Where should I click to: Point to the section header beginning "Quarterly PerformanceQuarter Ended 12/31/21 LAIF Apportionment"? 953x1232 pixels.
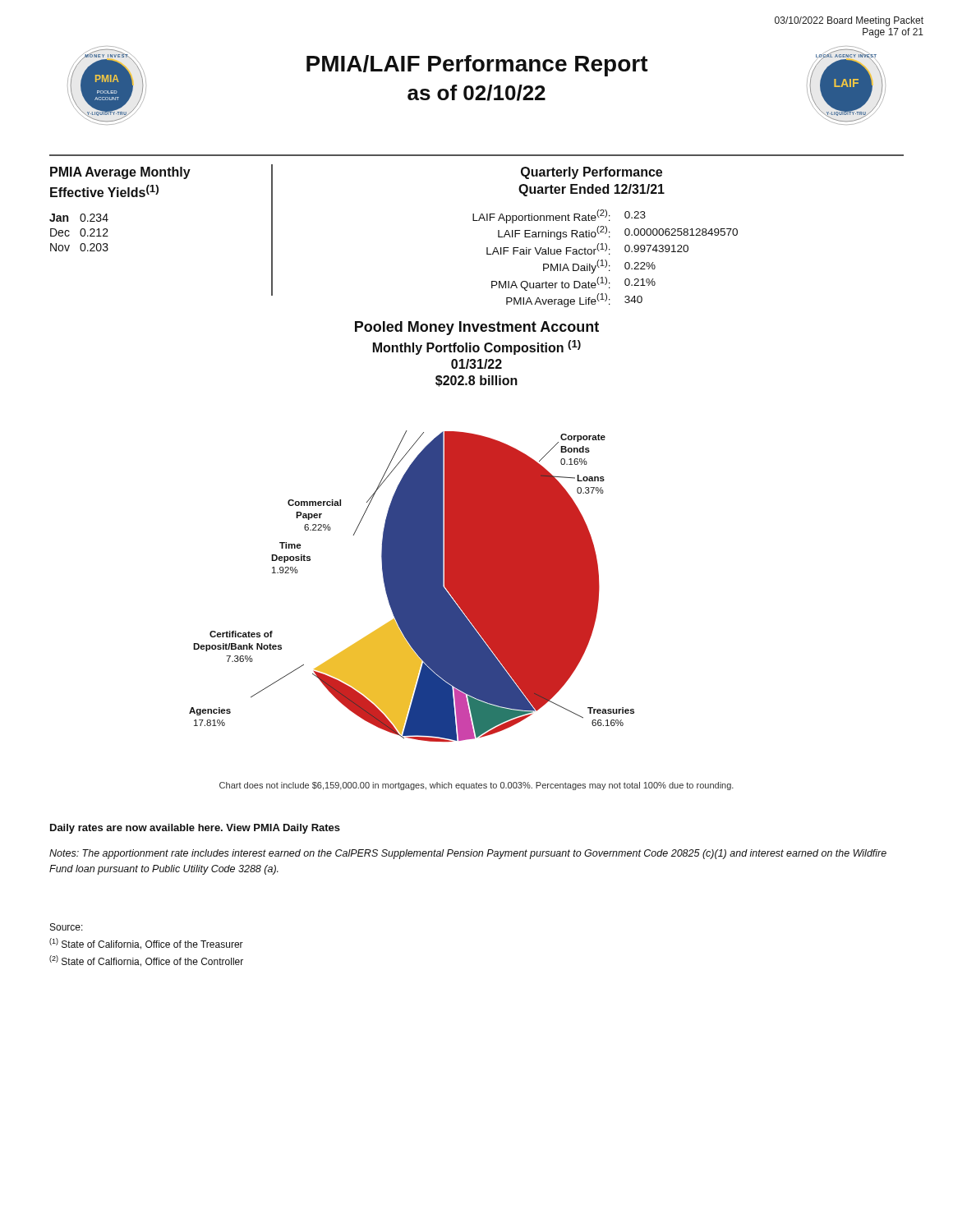click(592, 236)
